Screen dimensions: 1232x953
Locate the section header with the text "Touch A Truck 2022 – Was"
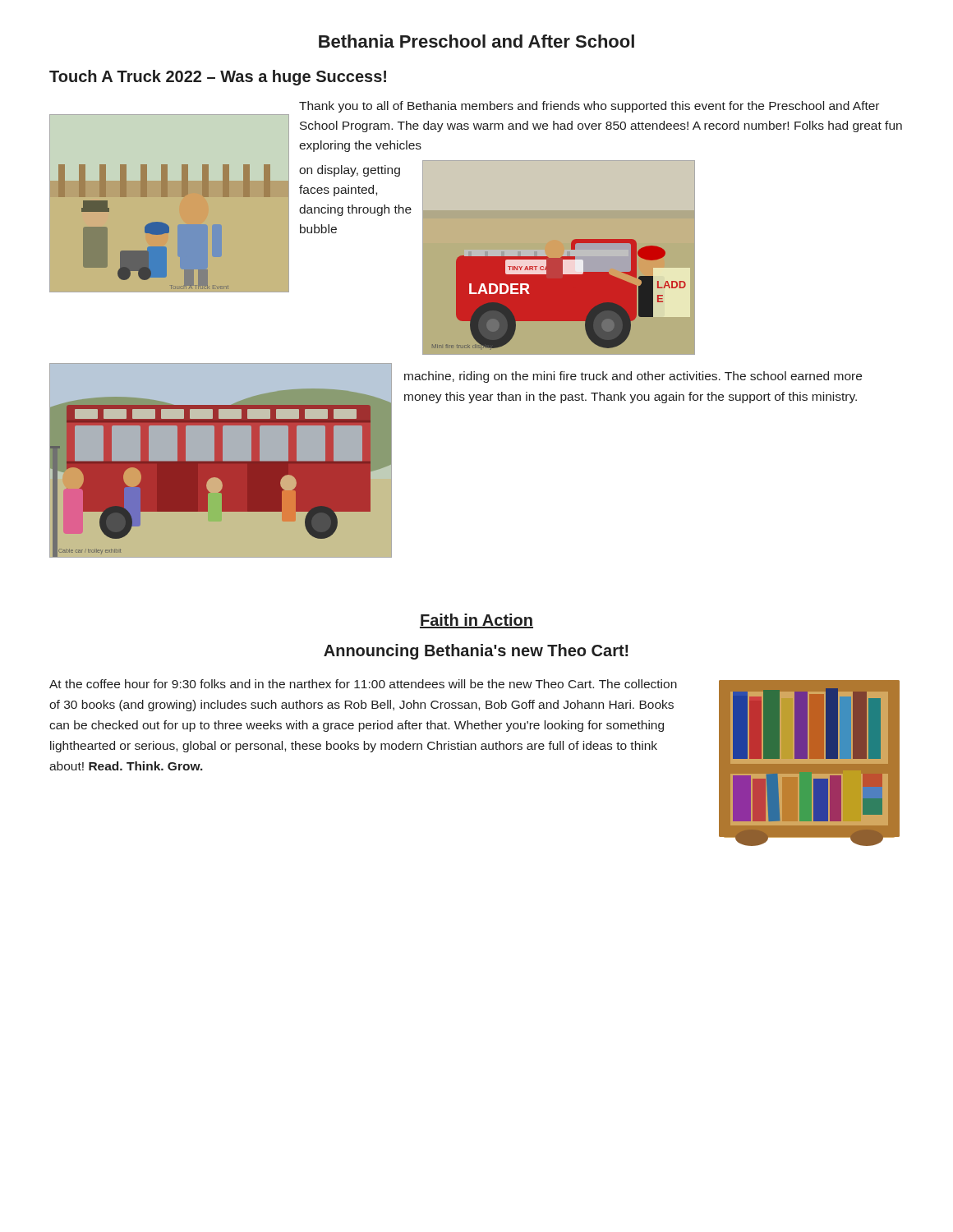pos(219,76)
